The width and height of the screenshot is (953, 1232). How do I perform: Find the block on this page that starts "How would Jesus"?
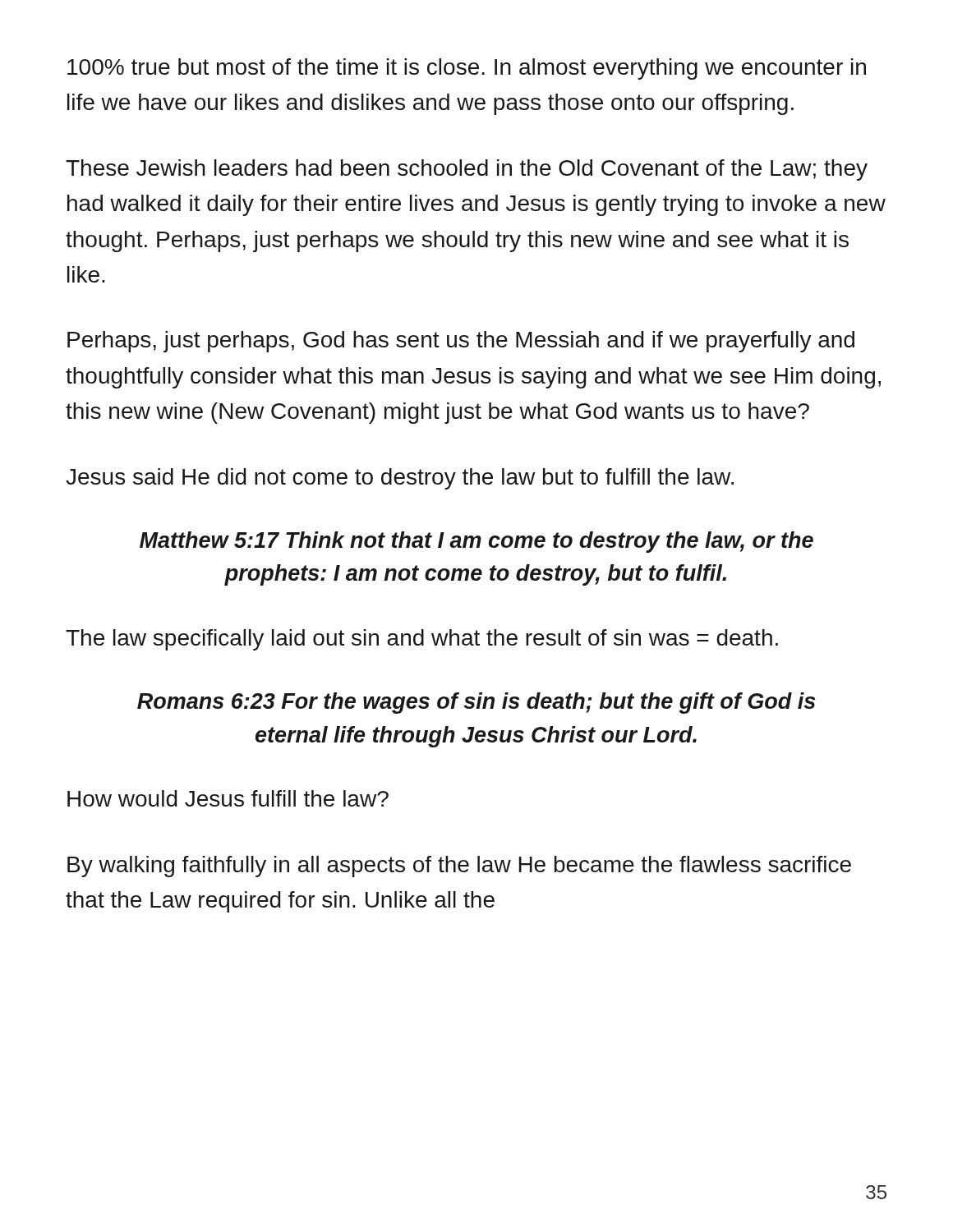227,799
